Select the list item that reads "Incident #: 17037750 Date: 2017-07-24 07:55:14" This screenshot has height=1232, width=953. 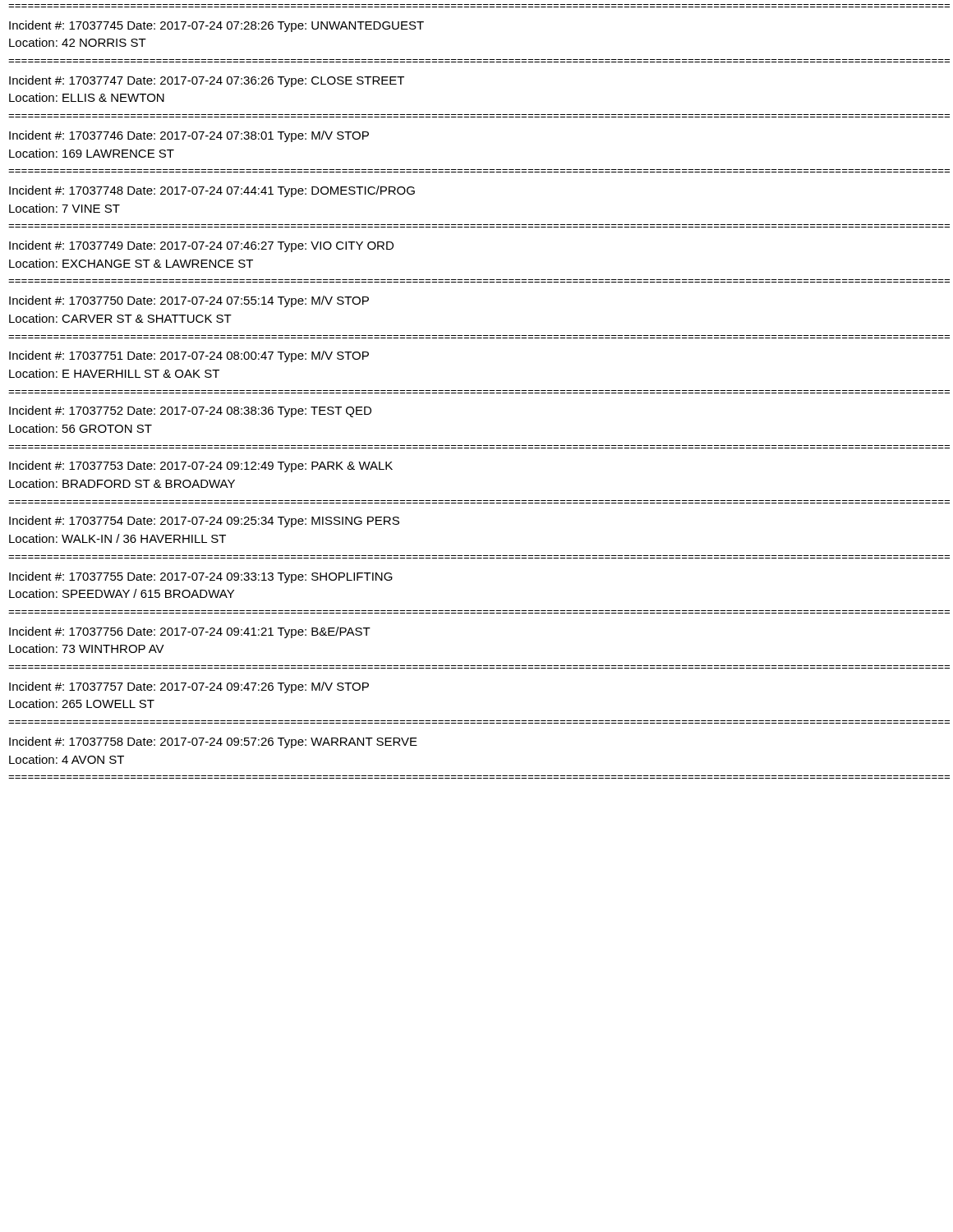189,301
